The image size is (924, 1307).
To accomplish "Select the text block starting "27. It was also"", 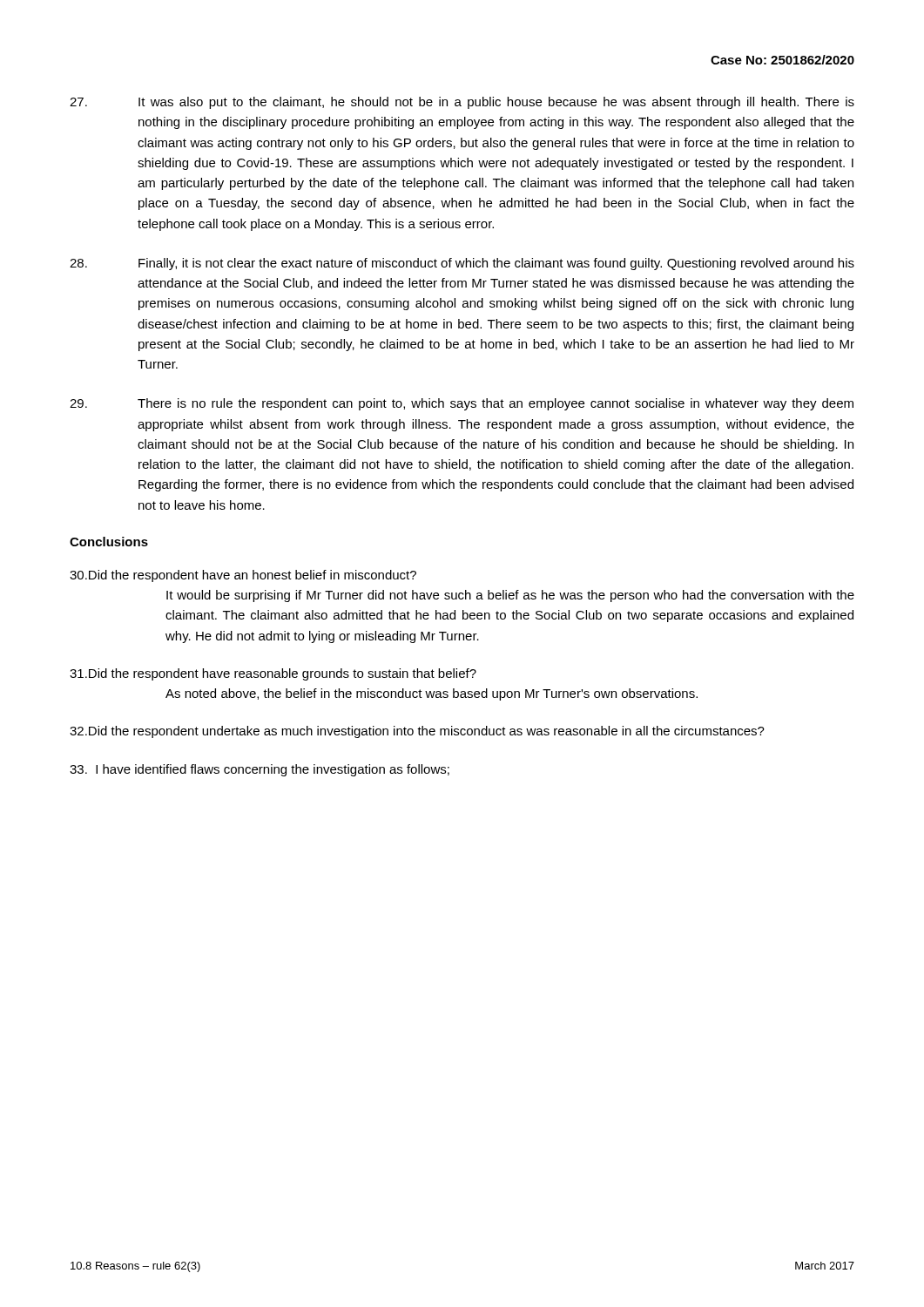I will pos(462,162).
